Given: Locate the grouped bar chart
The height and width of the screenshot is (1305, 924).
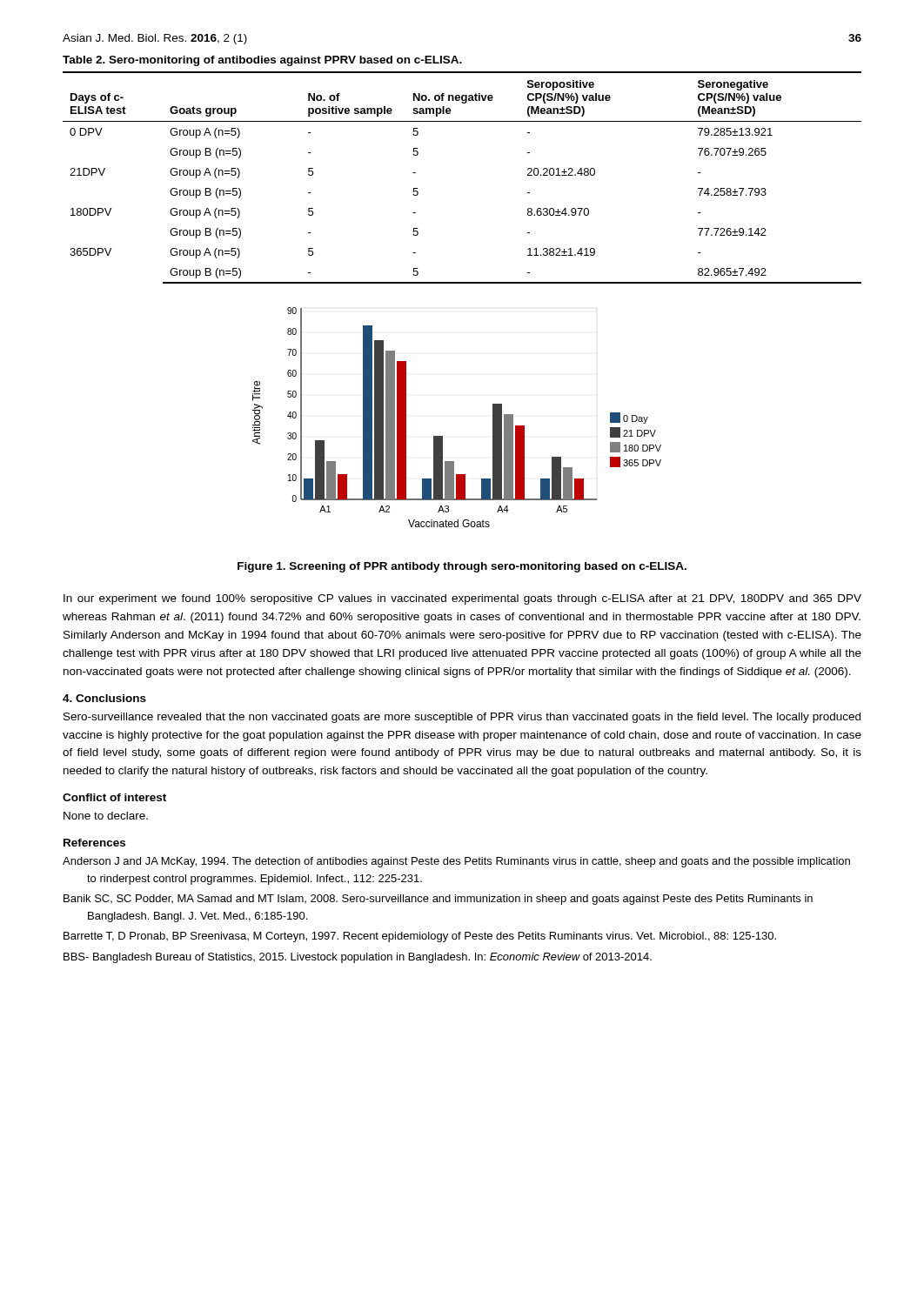Looking at the screenshot, I should pos(462,427).
